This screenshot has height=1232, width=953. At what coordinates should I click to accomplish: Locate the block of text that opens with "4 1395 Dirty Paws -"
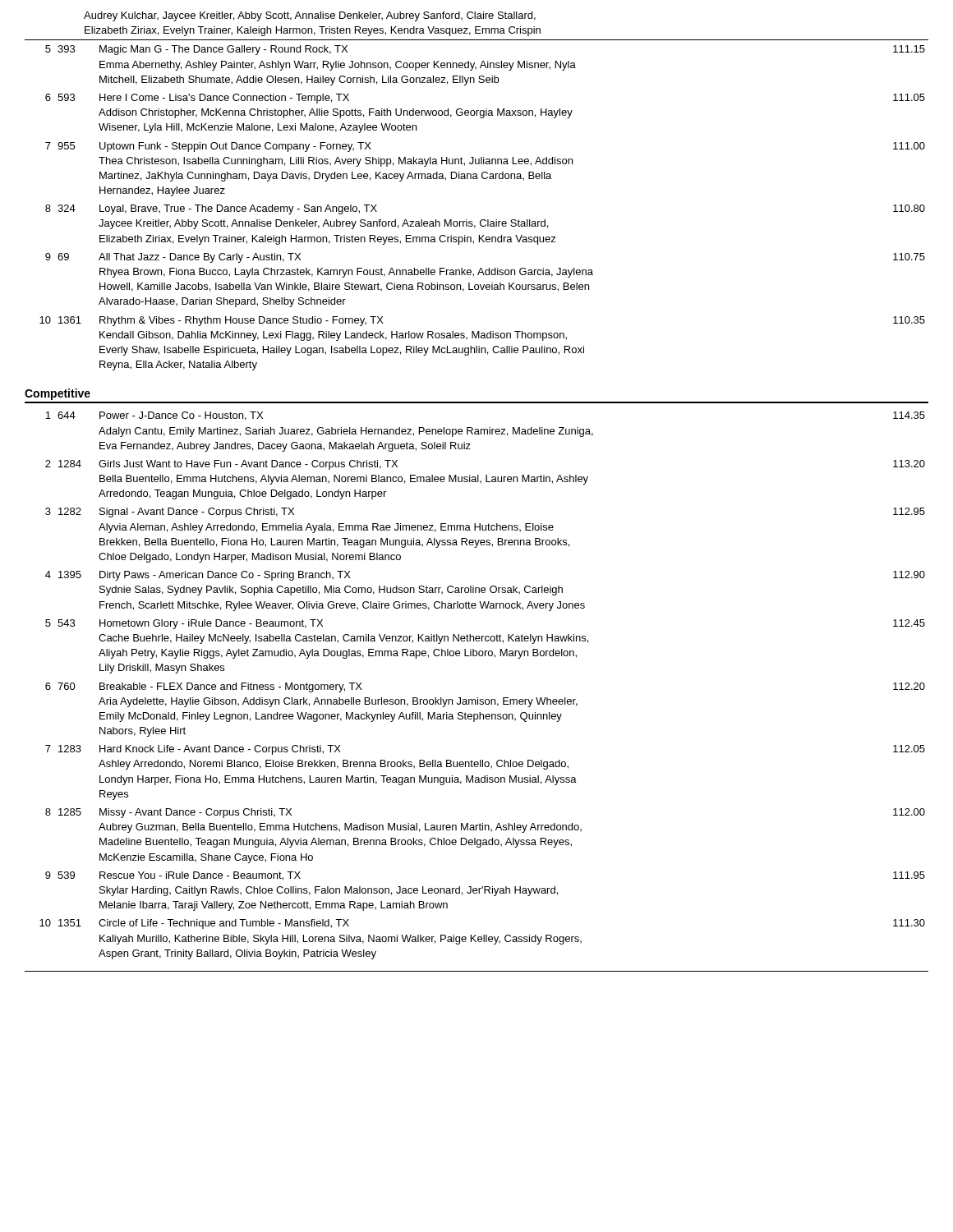click(476, 590)
